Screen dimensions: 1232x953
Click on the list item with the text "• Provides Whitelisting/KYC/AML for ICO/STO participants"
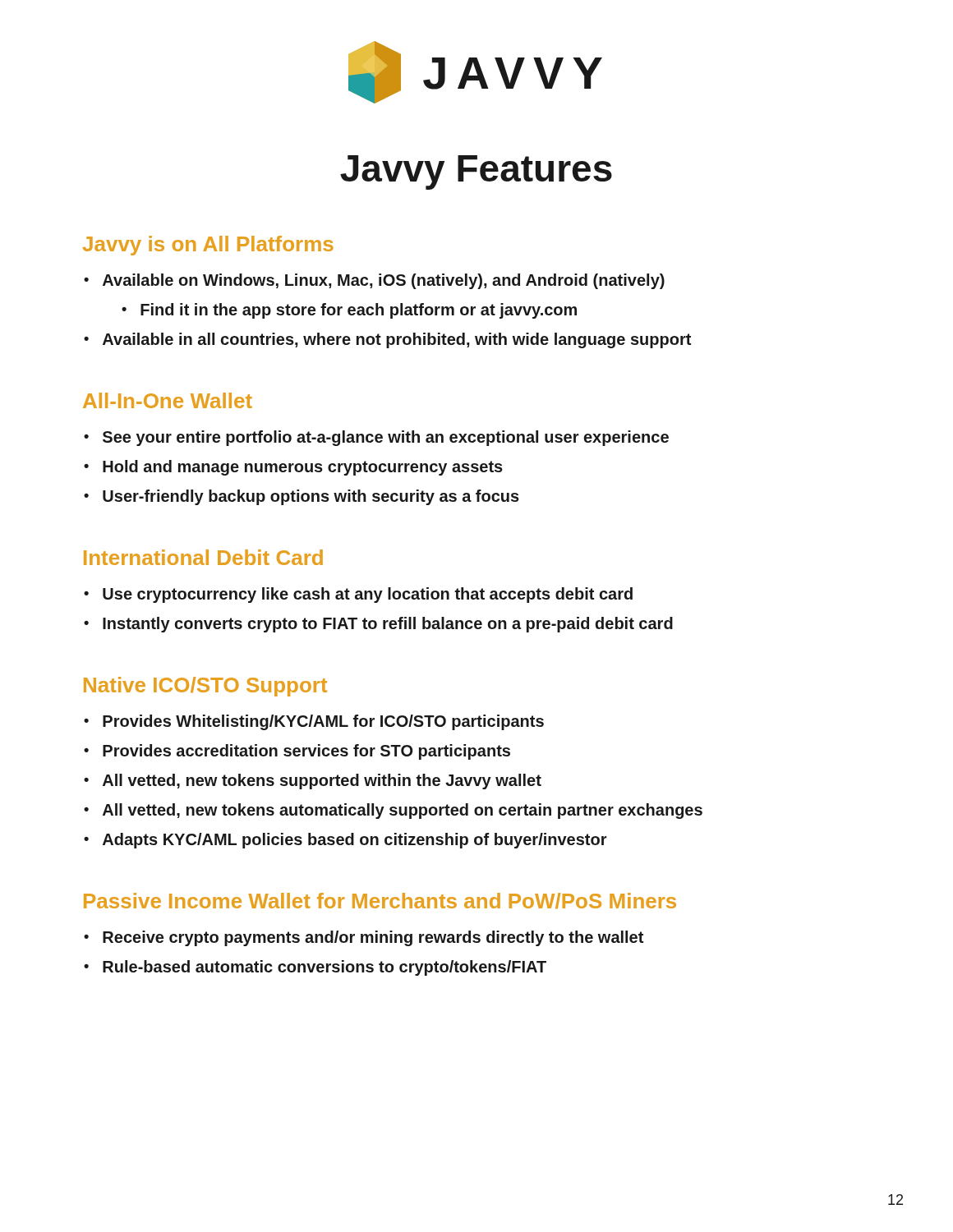tap(314, 721)
